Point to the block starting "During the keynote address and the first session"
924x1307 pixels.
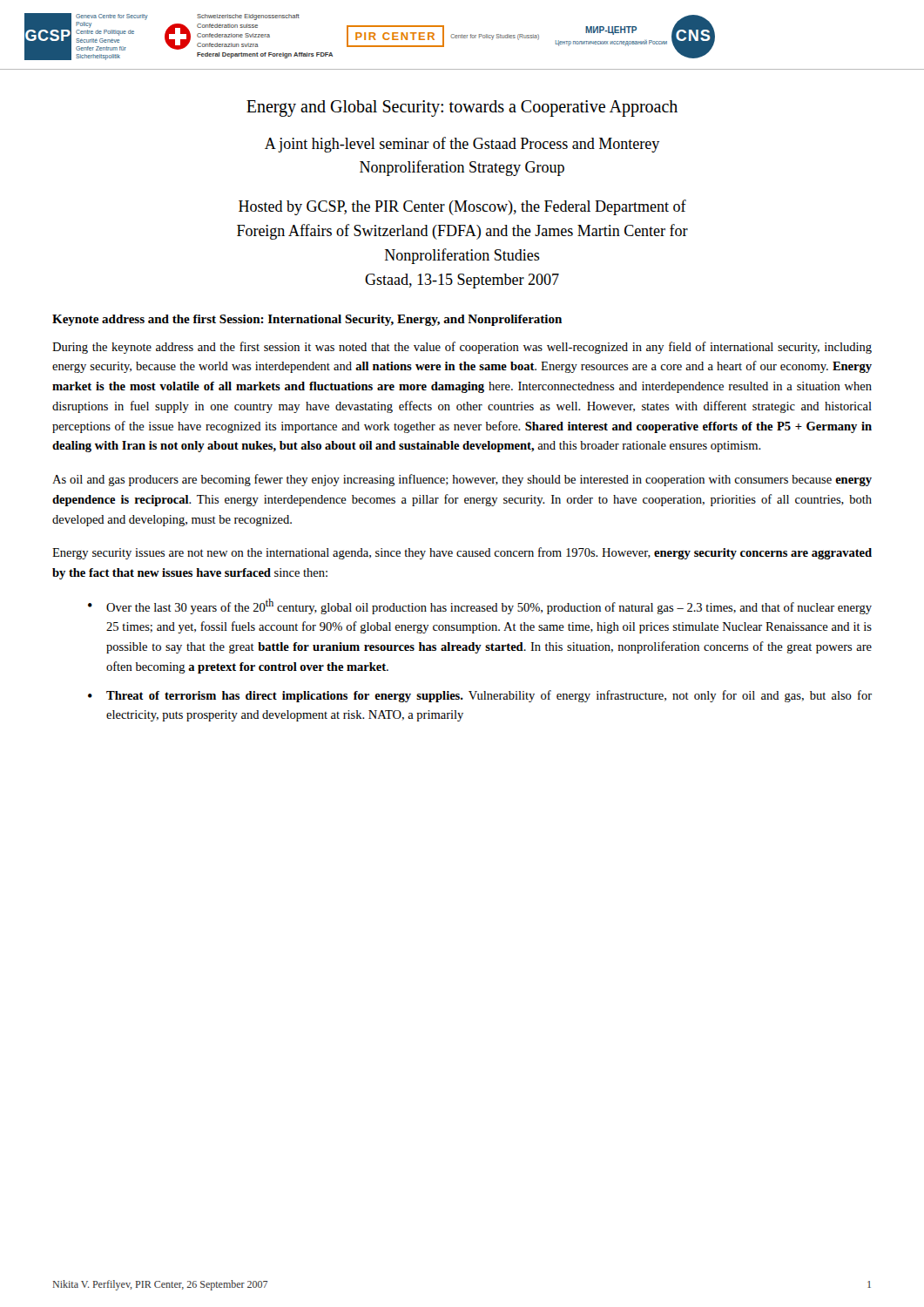tap(462, 396)
